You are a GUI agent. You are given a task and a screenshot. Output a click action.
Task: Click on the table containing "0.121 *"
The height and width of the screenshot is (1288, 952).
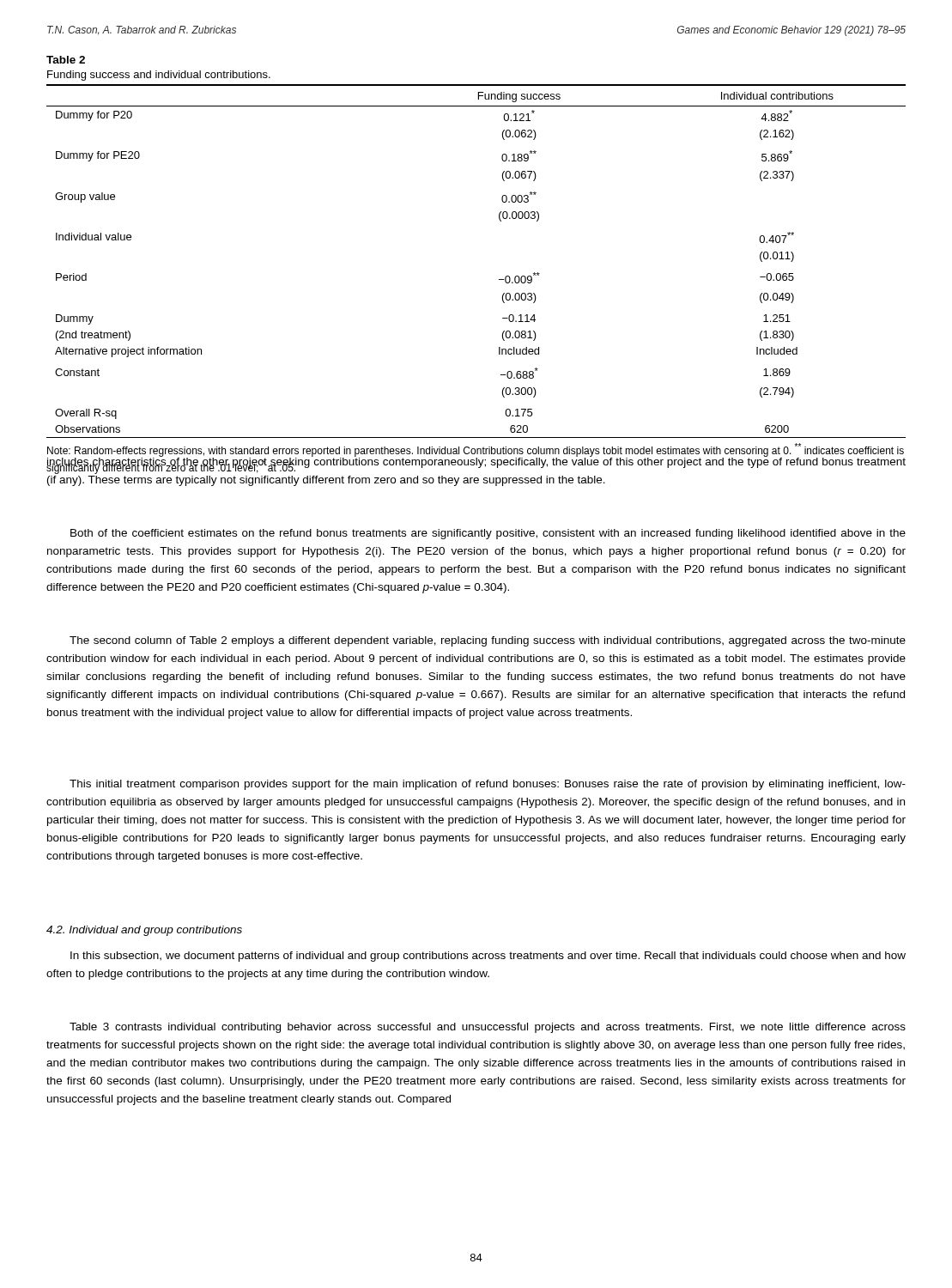tap(476, 280)
